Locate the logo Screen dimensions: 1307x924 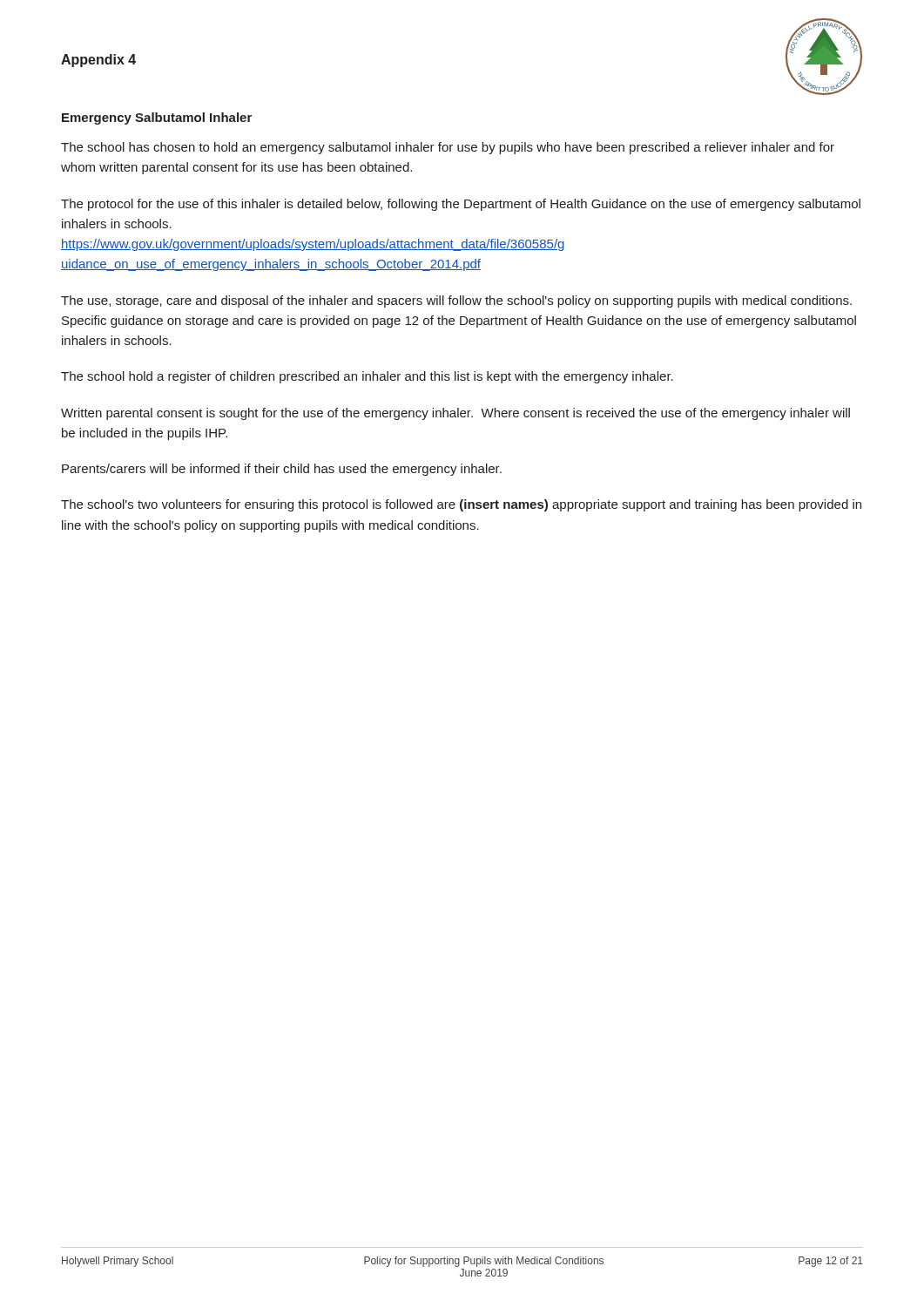click(x=824, y=57)
